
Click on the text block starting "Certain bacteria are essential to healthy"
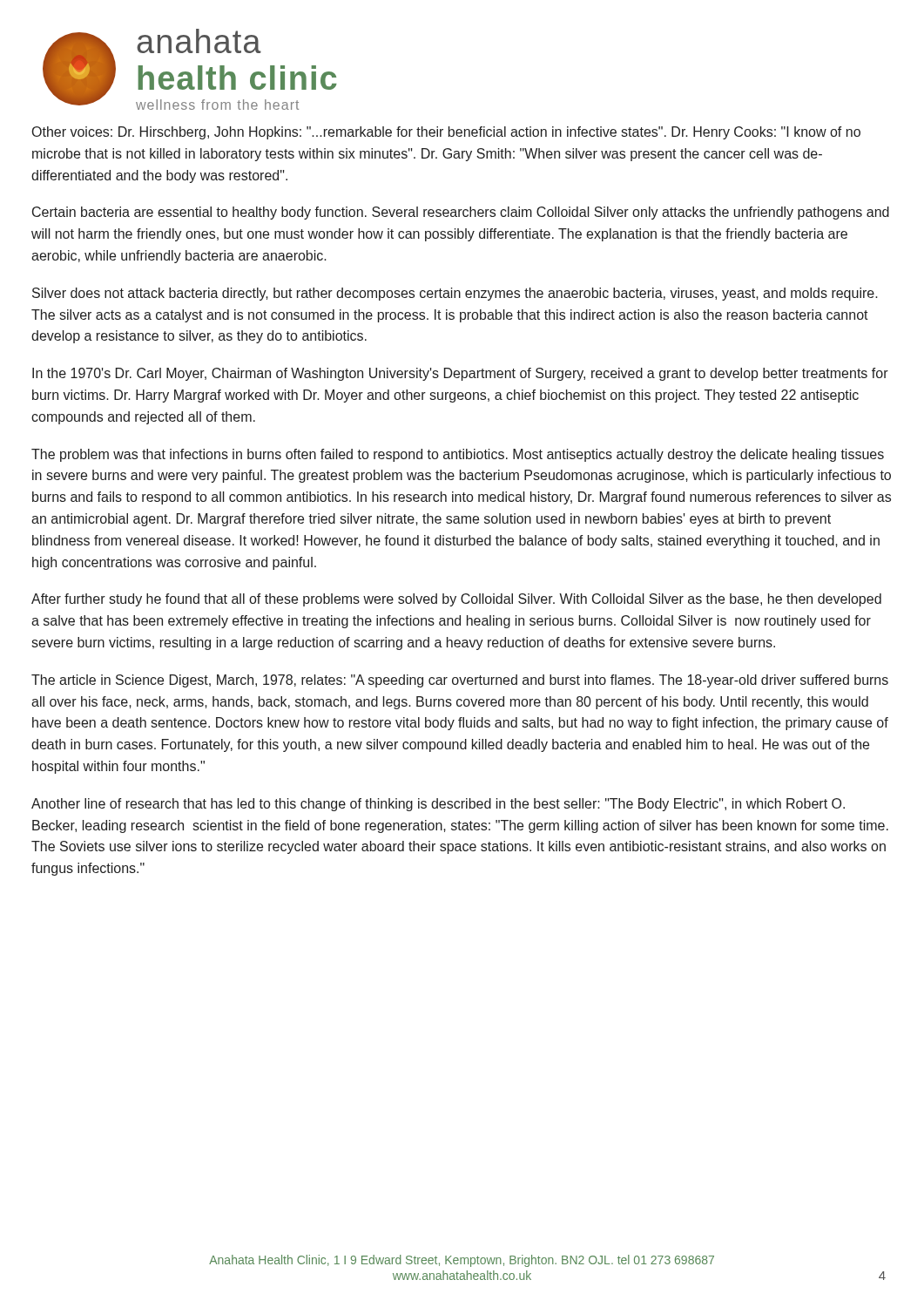(460, 234)
